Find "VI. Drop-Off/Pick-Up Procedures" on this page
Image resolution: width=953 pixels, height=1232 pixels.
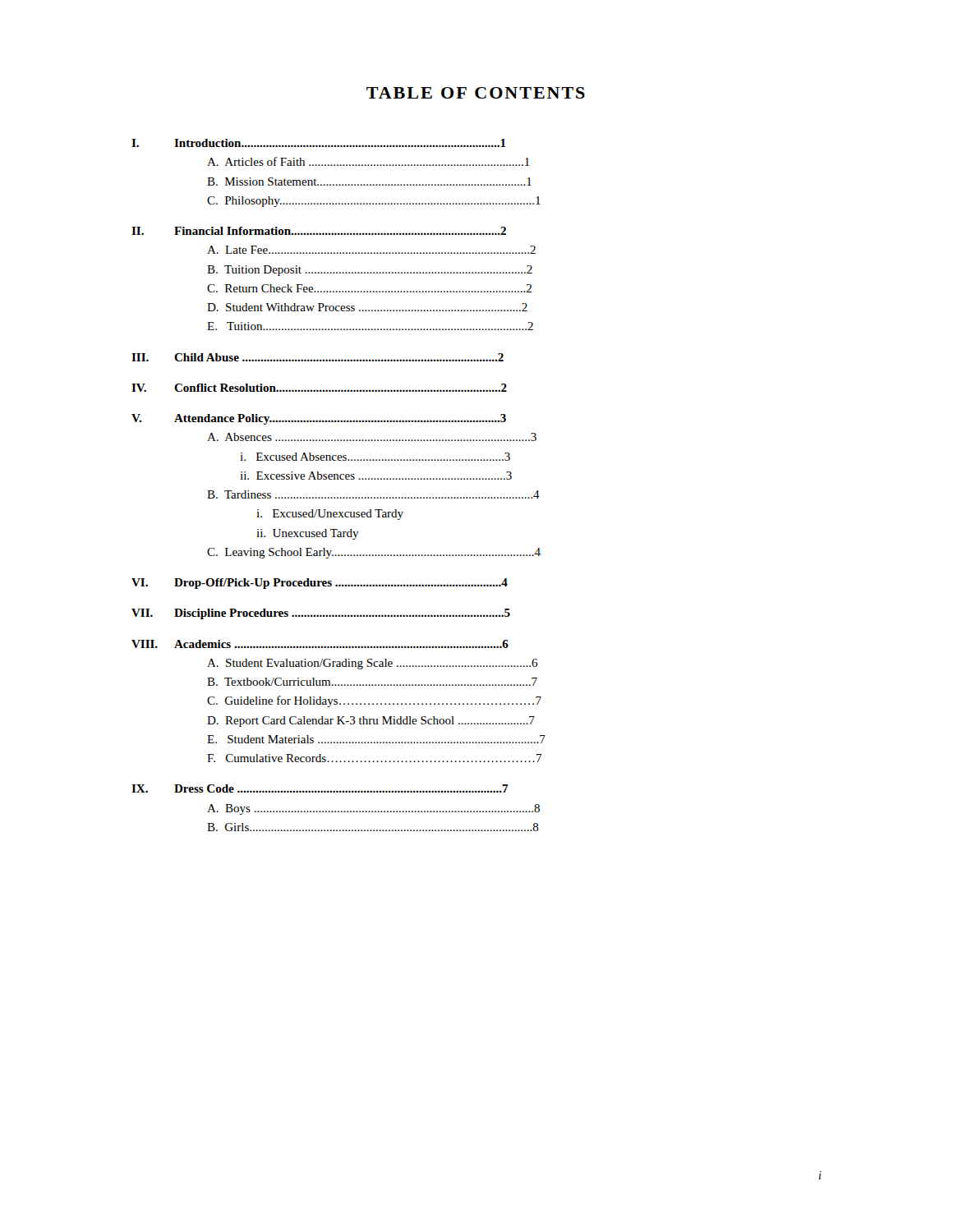click(476, 583)
